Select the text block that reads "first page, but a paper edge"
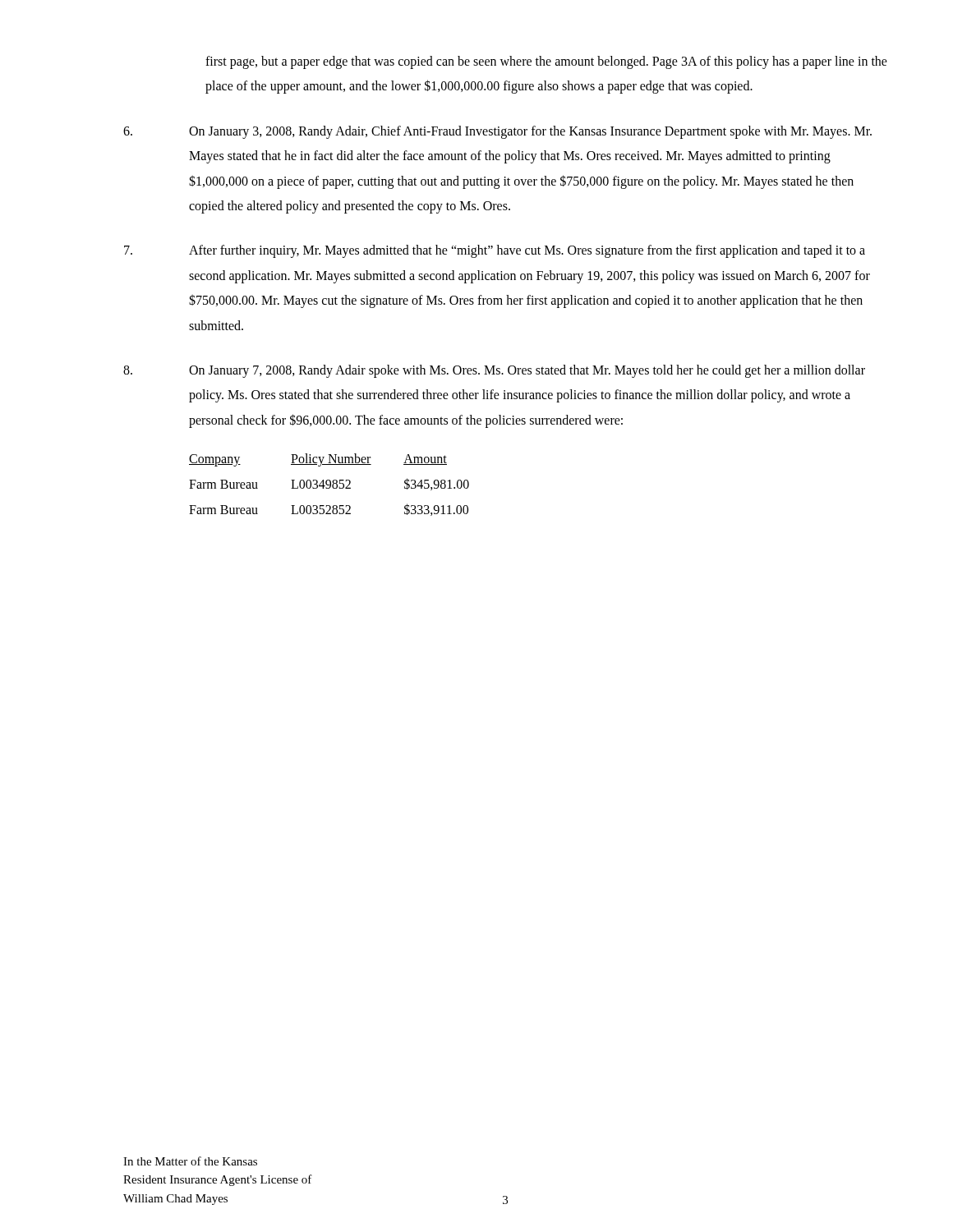 [x=546, y=74]
